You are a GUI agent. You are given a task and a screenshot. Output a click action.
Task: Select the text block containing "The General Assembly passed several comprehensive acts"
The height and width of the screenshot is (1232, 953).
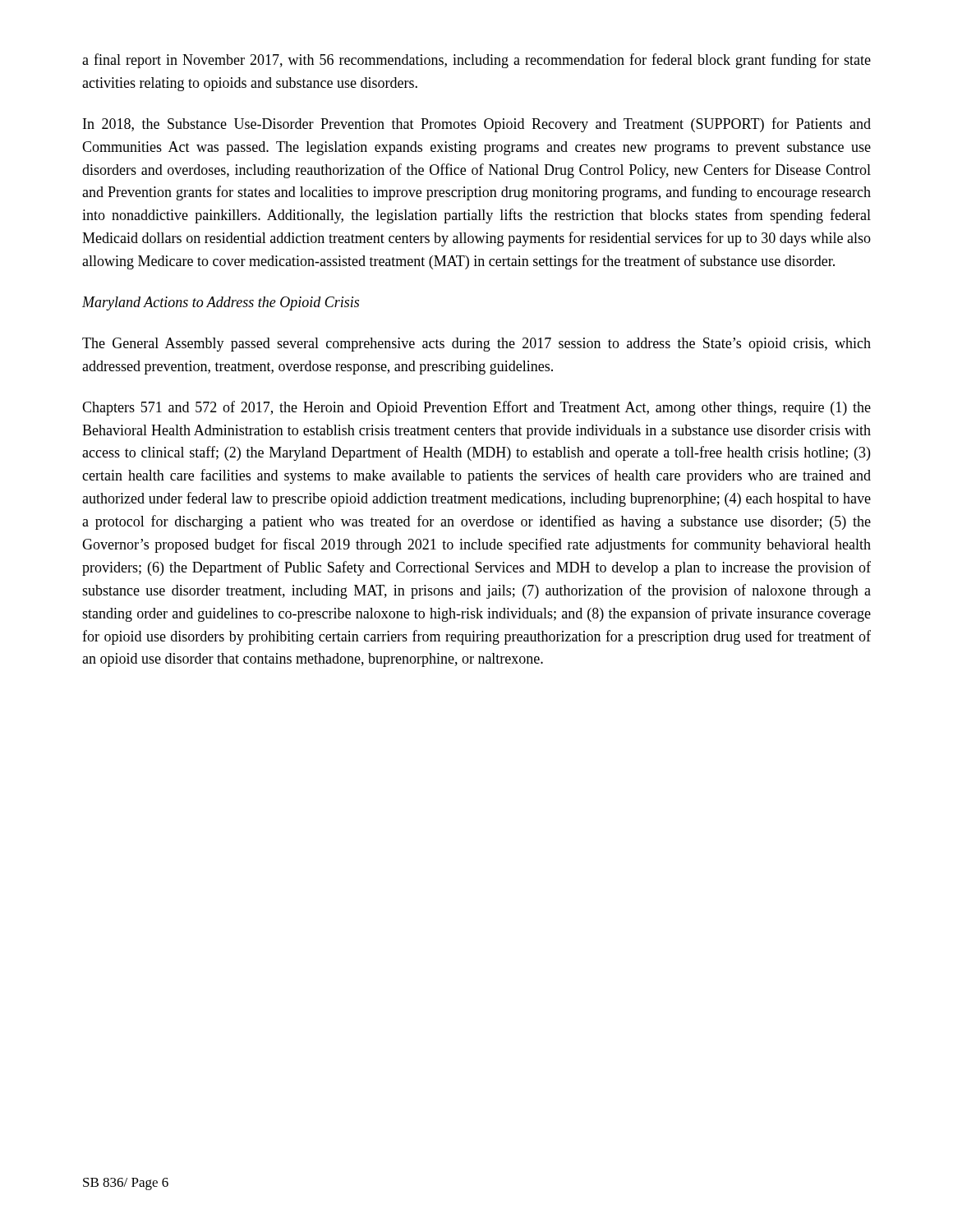(476, 355)
